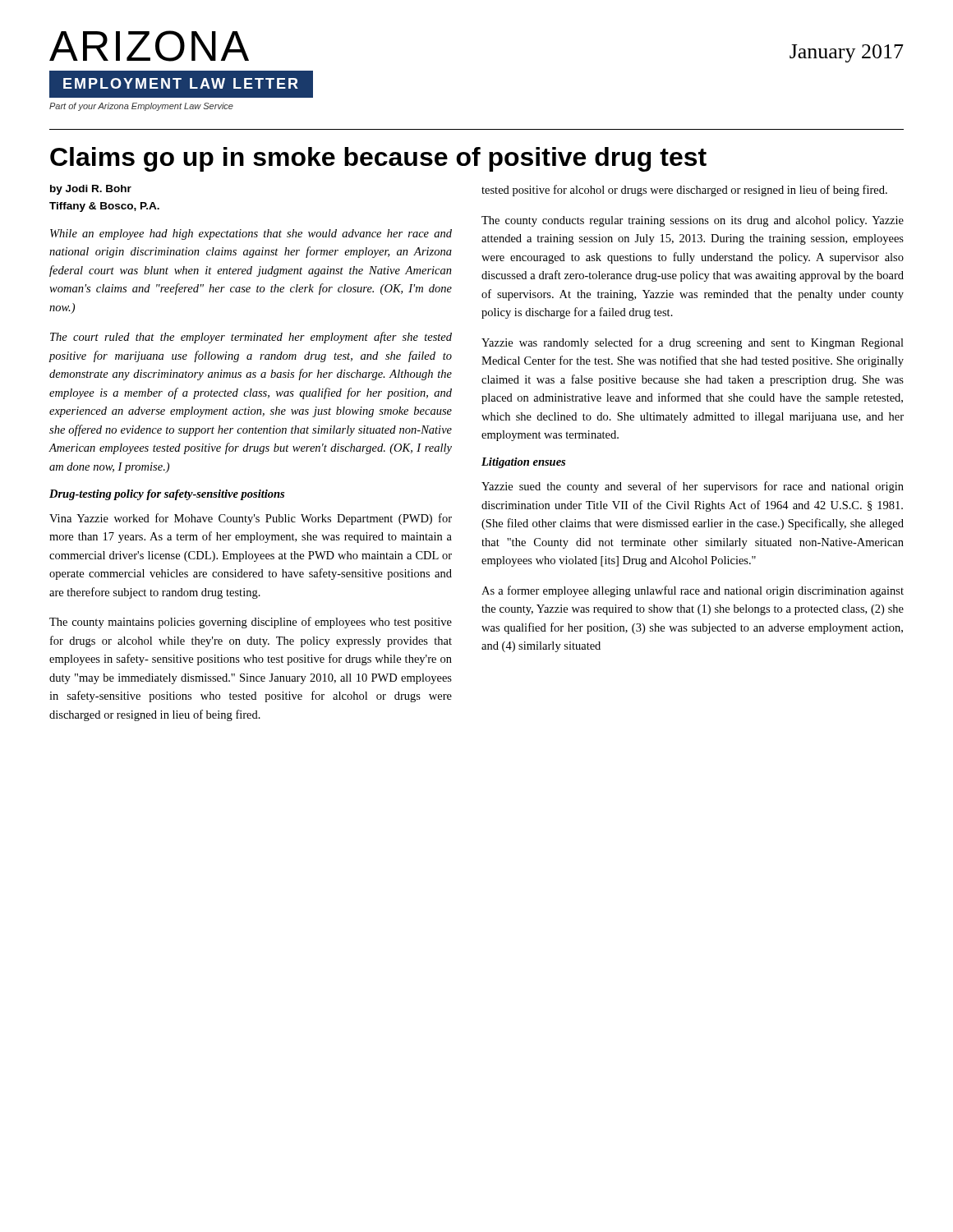The height and width of the screenshot is (1232, 953).
Task: Select the text block that says "Vina Yazzie worked for Mohave County's Public"
Action: pos(251,555)
